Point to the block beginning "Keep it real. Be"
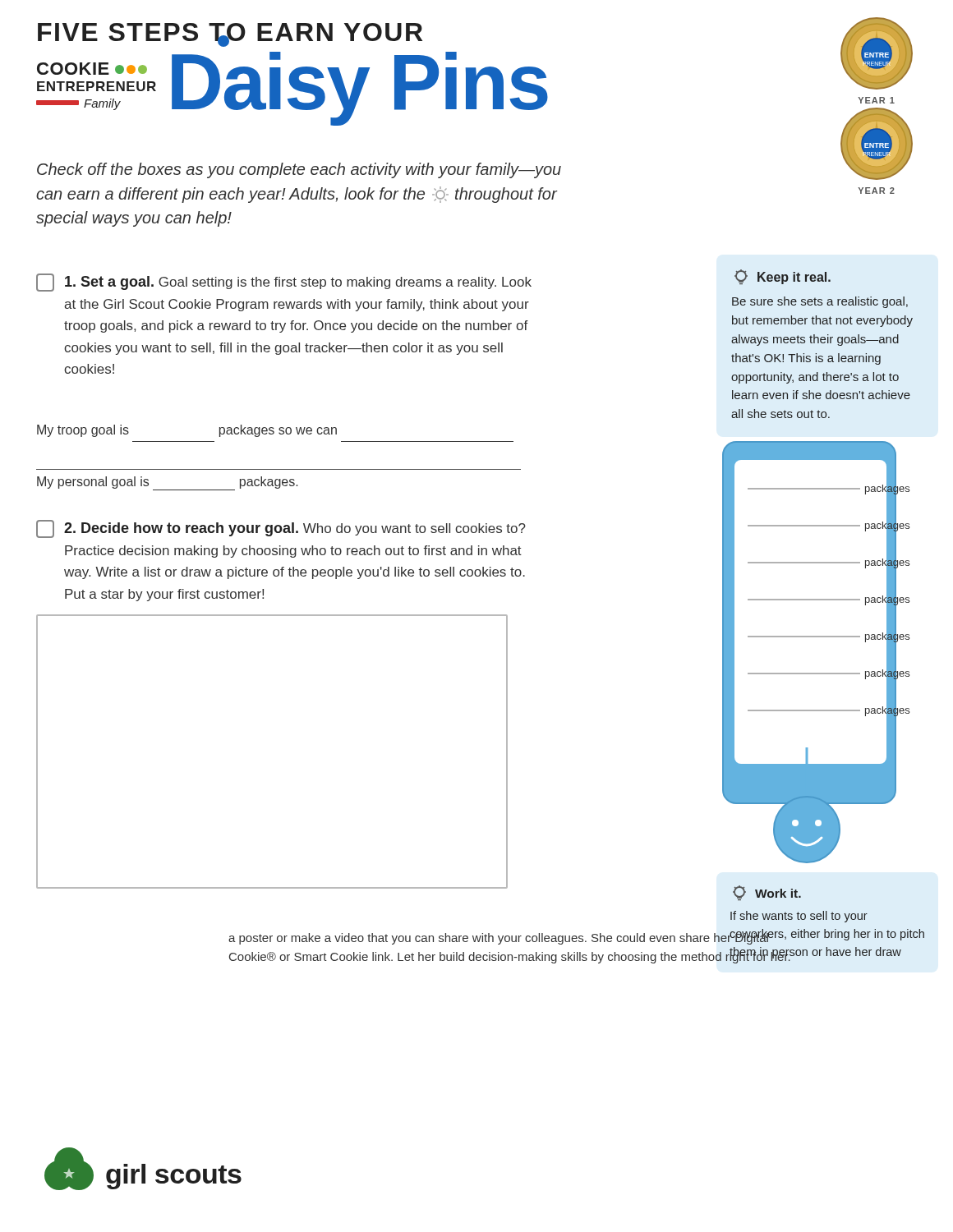This screenshot has height=1232, width=953. 827,344
